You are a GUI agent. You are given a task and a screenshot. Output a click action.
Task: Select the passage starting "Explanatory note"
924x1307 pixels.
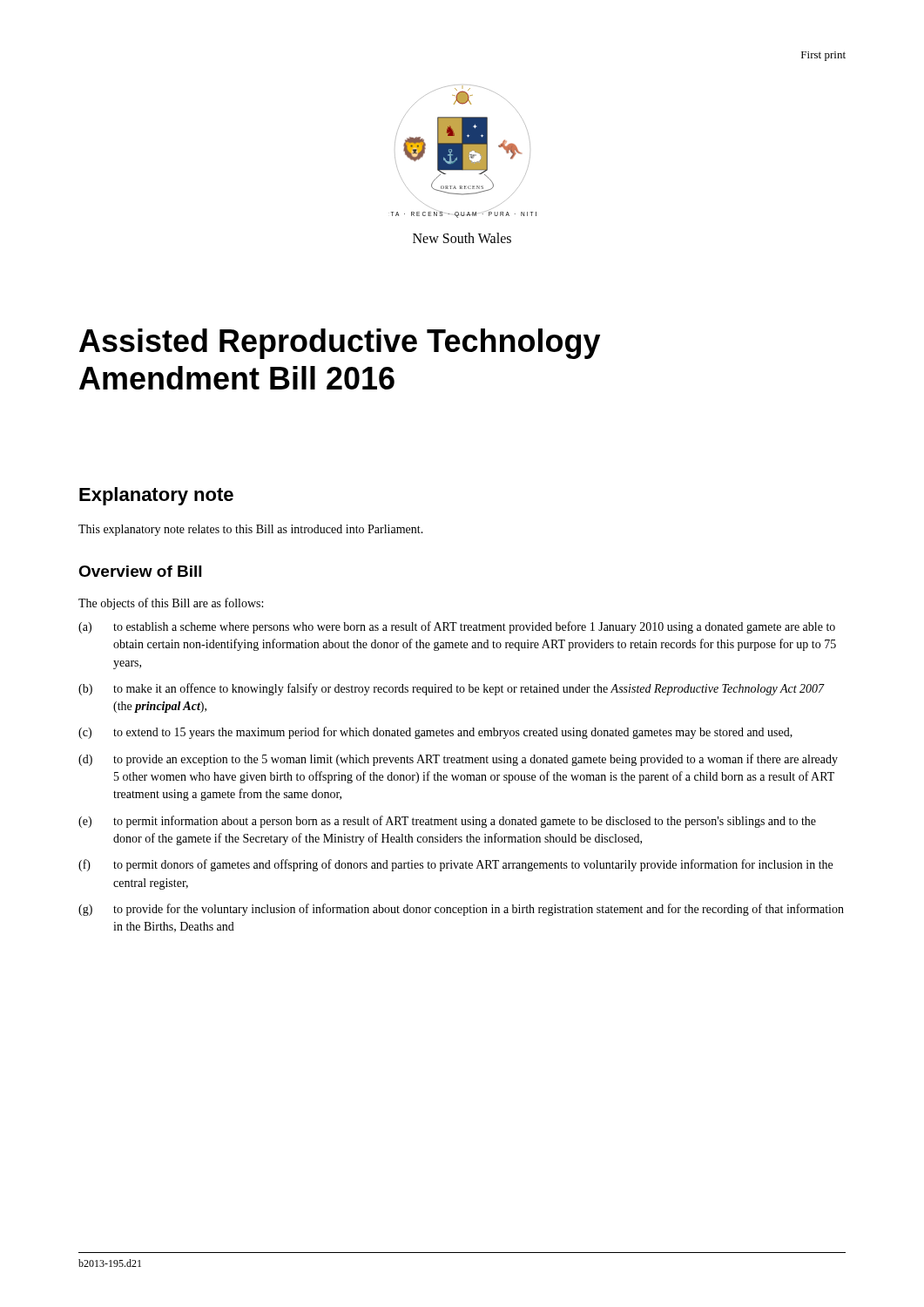156,495
